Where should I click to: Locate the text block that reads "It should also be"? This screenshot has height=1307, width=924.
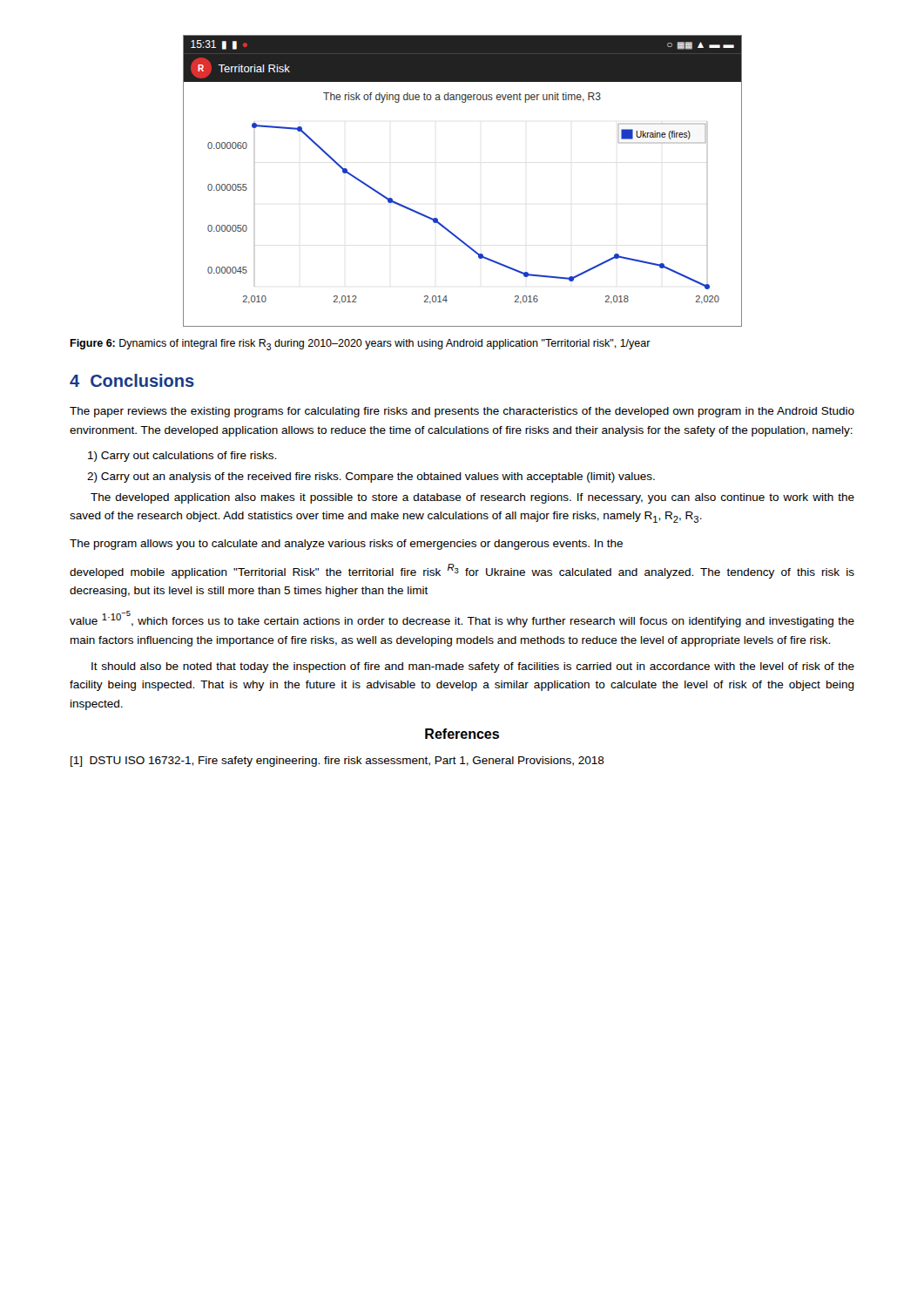(x=462, y=685)
